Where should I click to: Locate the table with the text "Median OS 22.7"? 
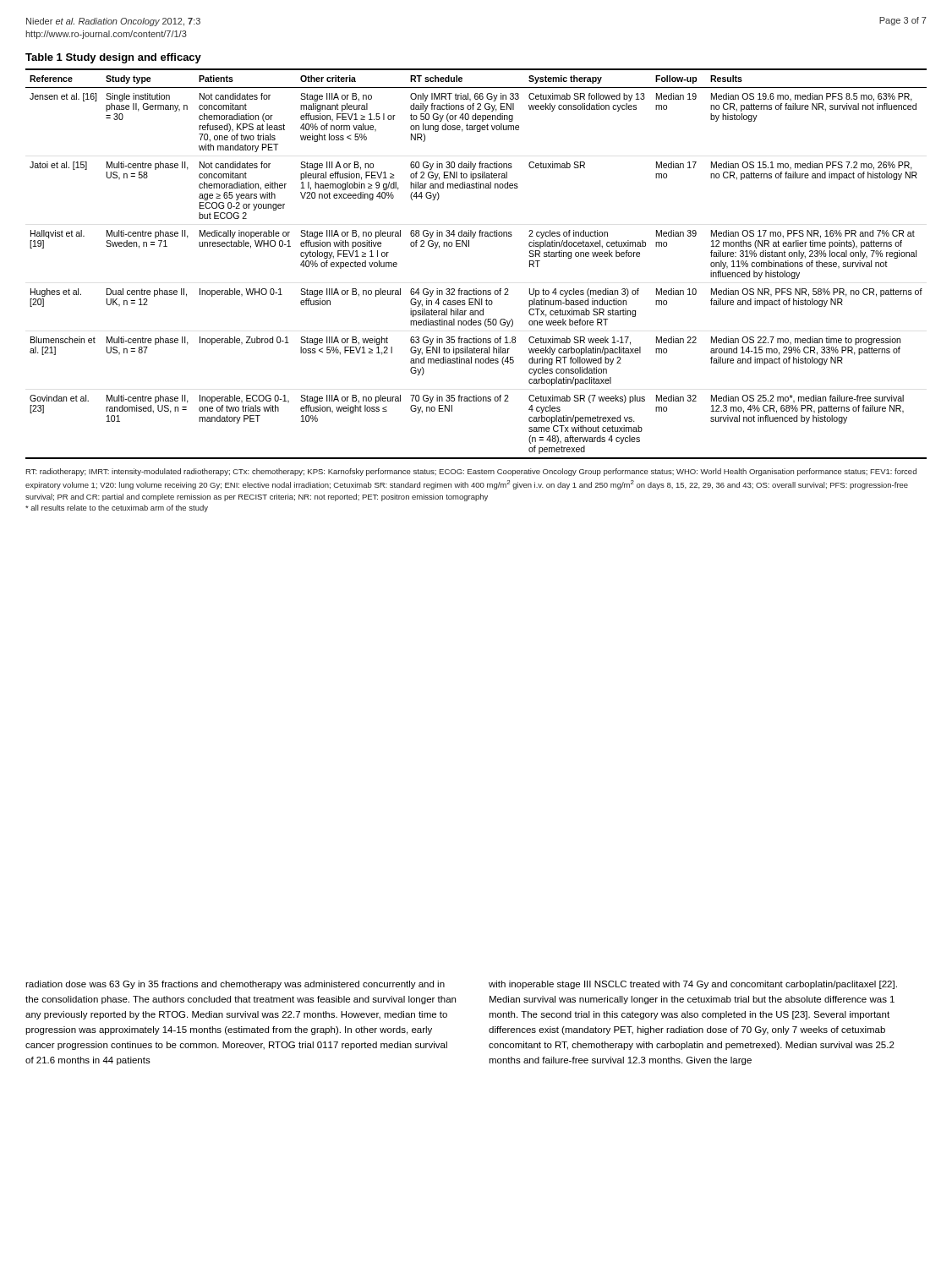[476, 264]
